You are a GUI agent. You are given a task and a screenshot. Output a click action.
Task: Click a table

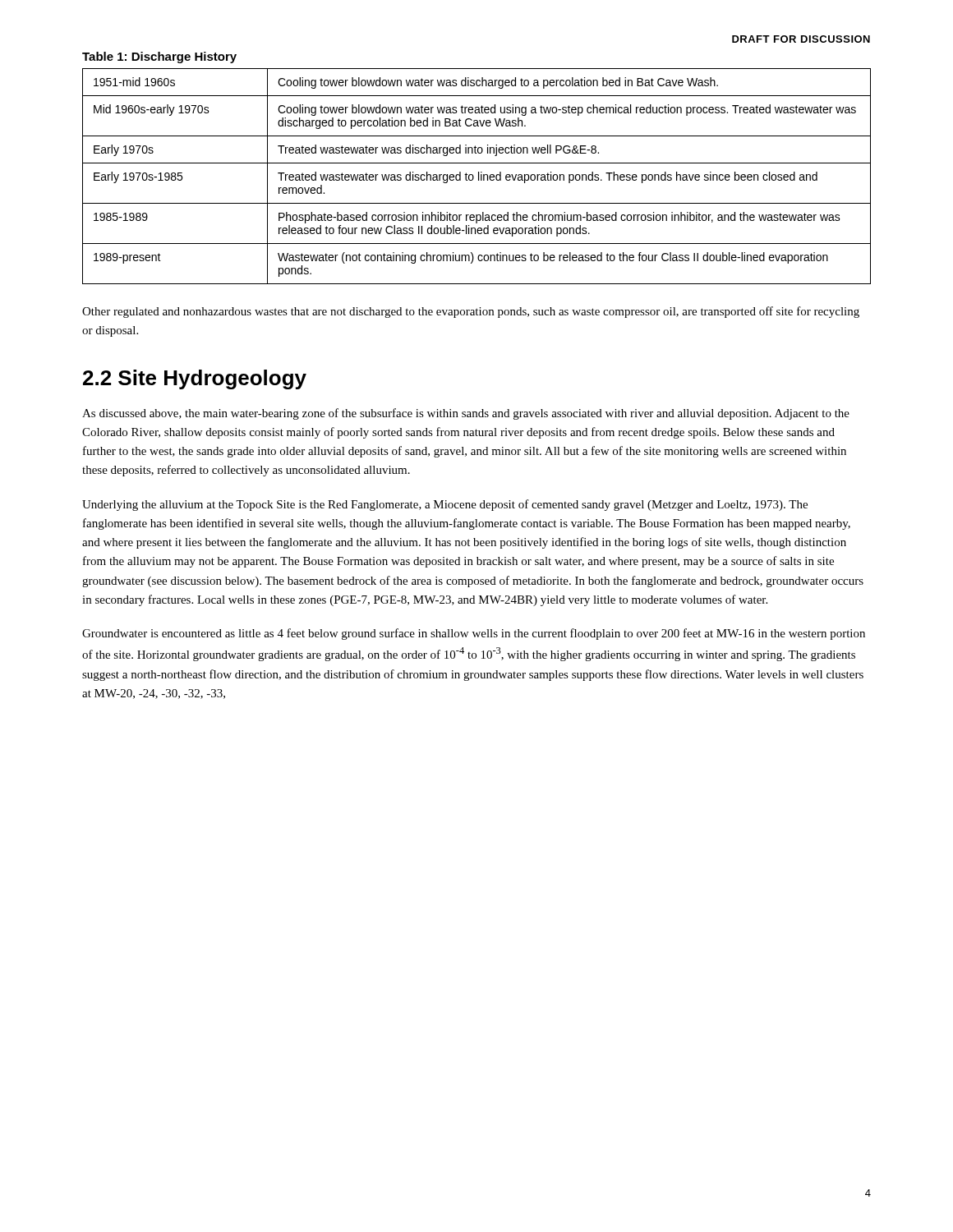coord(476,176)
